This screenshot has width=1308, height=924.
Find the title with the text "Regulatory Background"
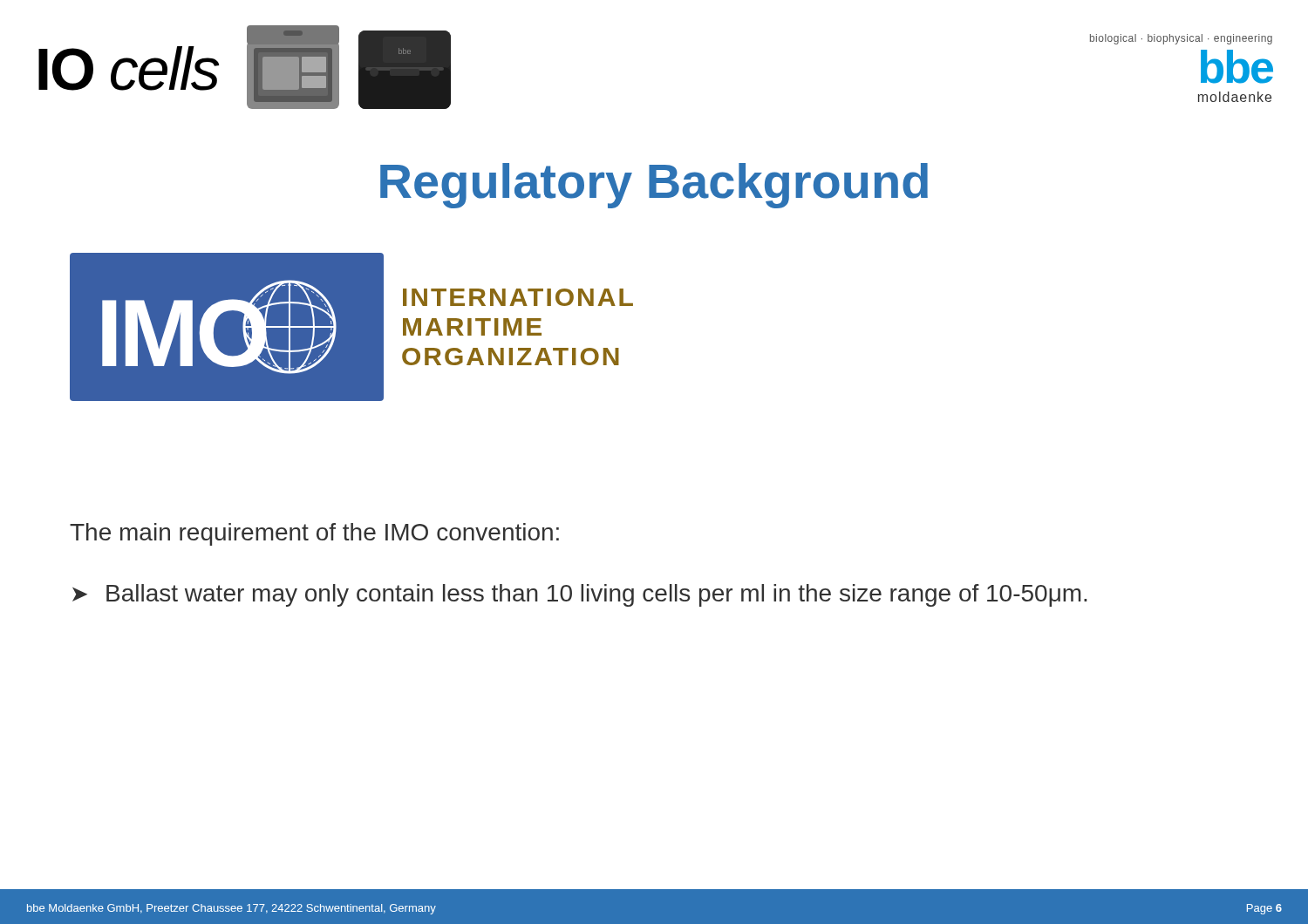pyautogui.click(x=654, y=181)
